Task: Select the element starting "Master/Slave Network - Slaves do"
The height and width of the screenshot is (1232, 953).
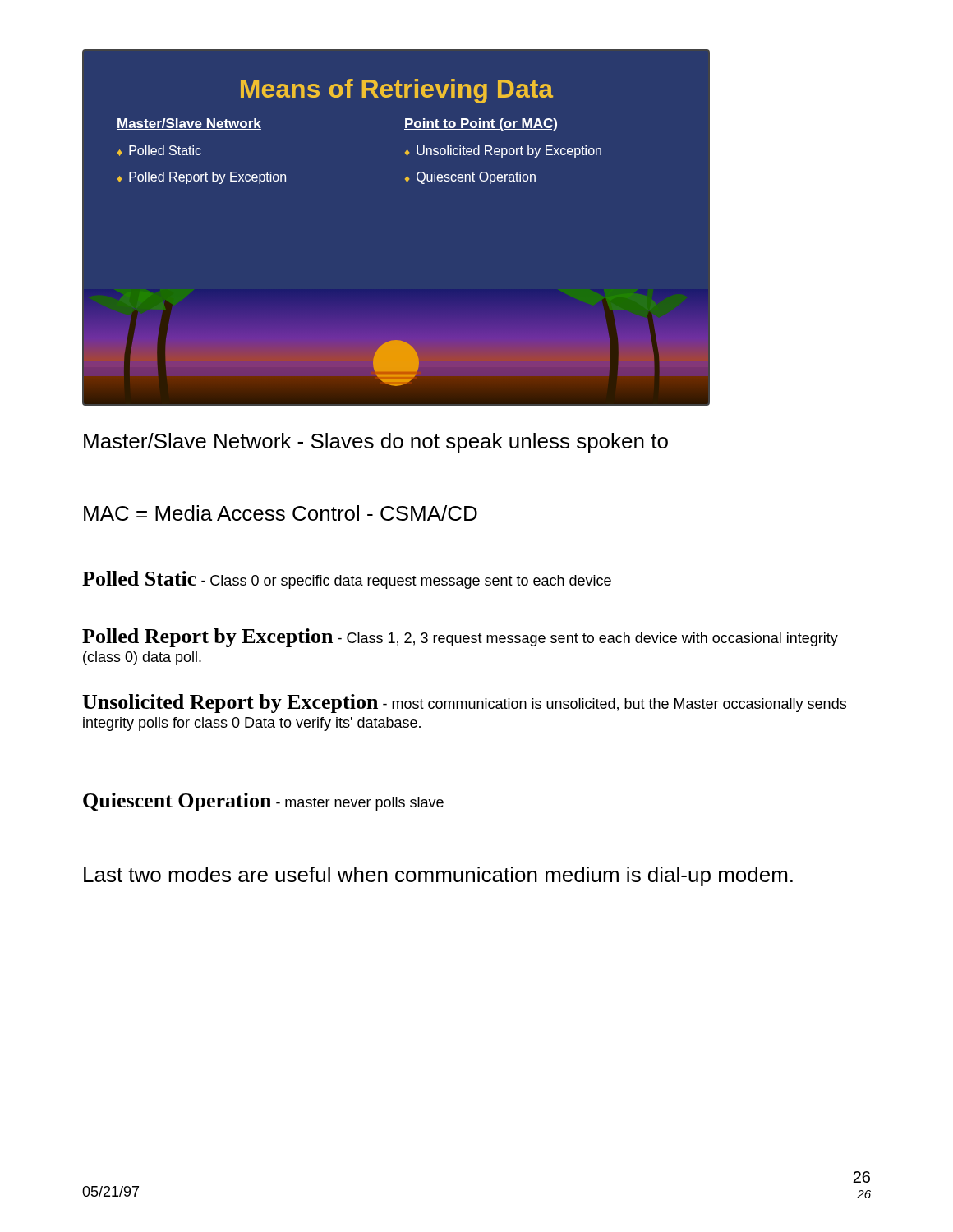Action: pyautogui.click(x=375, y=441)
